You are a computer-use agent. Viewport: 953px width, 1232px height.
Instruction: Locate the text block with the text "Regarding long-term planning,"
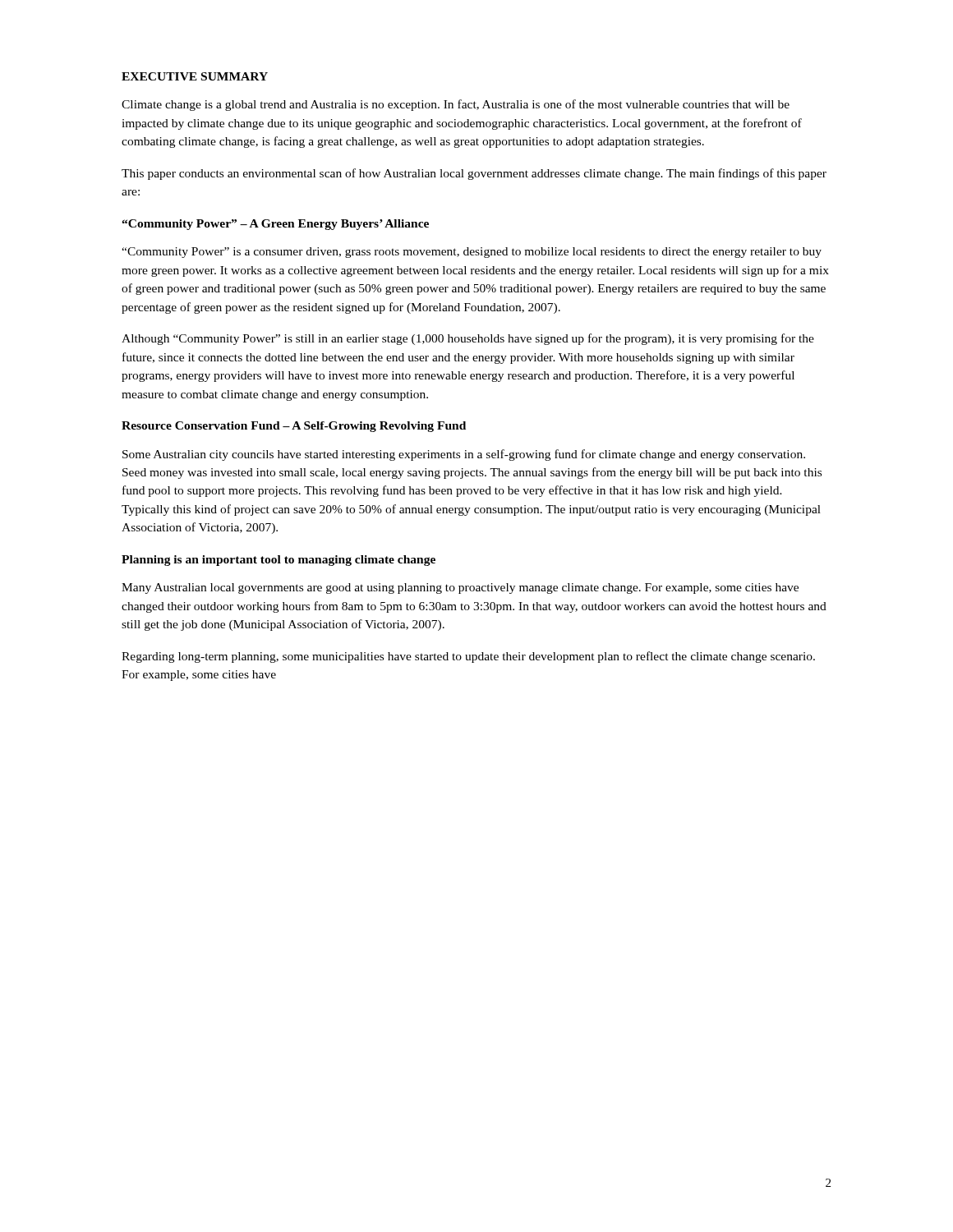point(469,665)
